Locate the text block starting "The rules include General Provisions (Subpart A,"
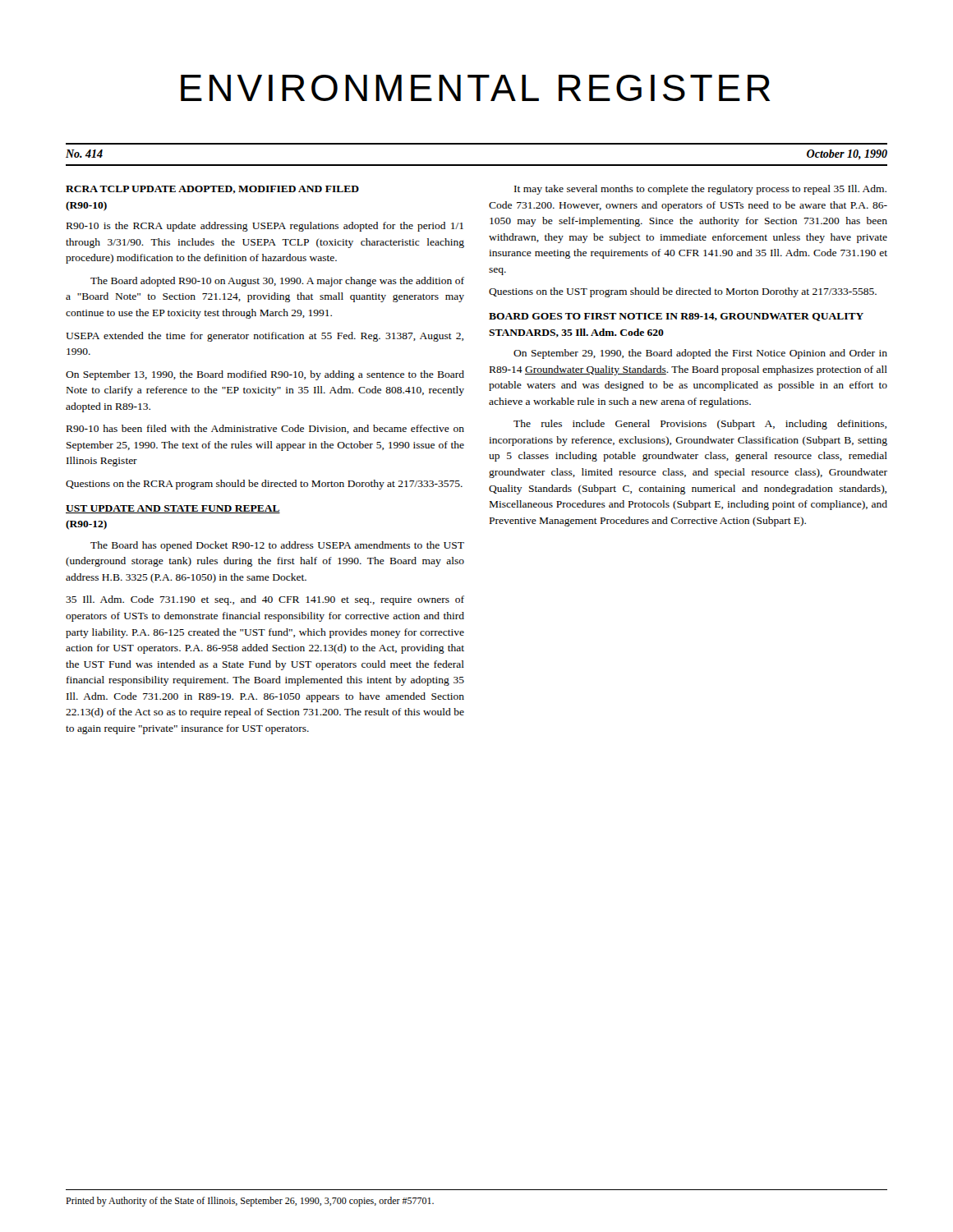The image size is (953, 1232). point(688,472)
